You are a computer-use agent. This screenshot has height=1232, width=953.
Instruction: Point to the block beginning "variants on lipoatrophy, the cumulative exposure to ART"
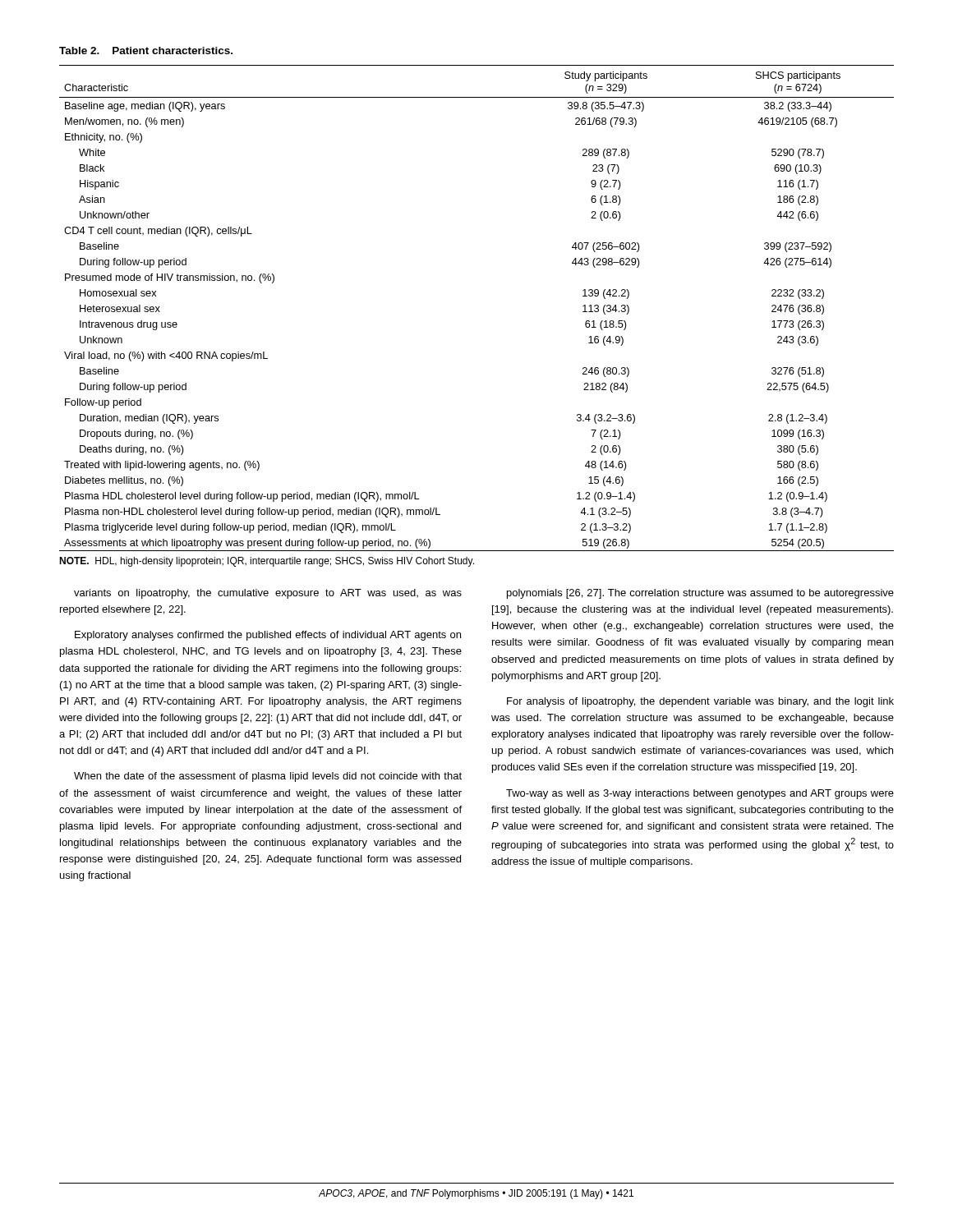point(260,734)
